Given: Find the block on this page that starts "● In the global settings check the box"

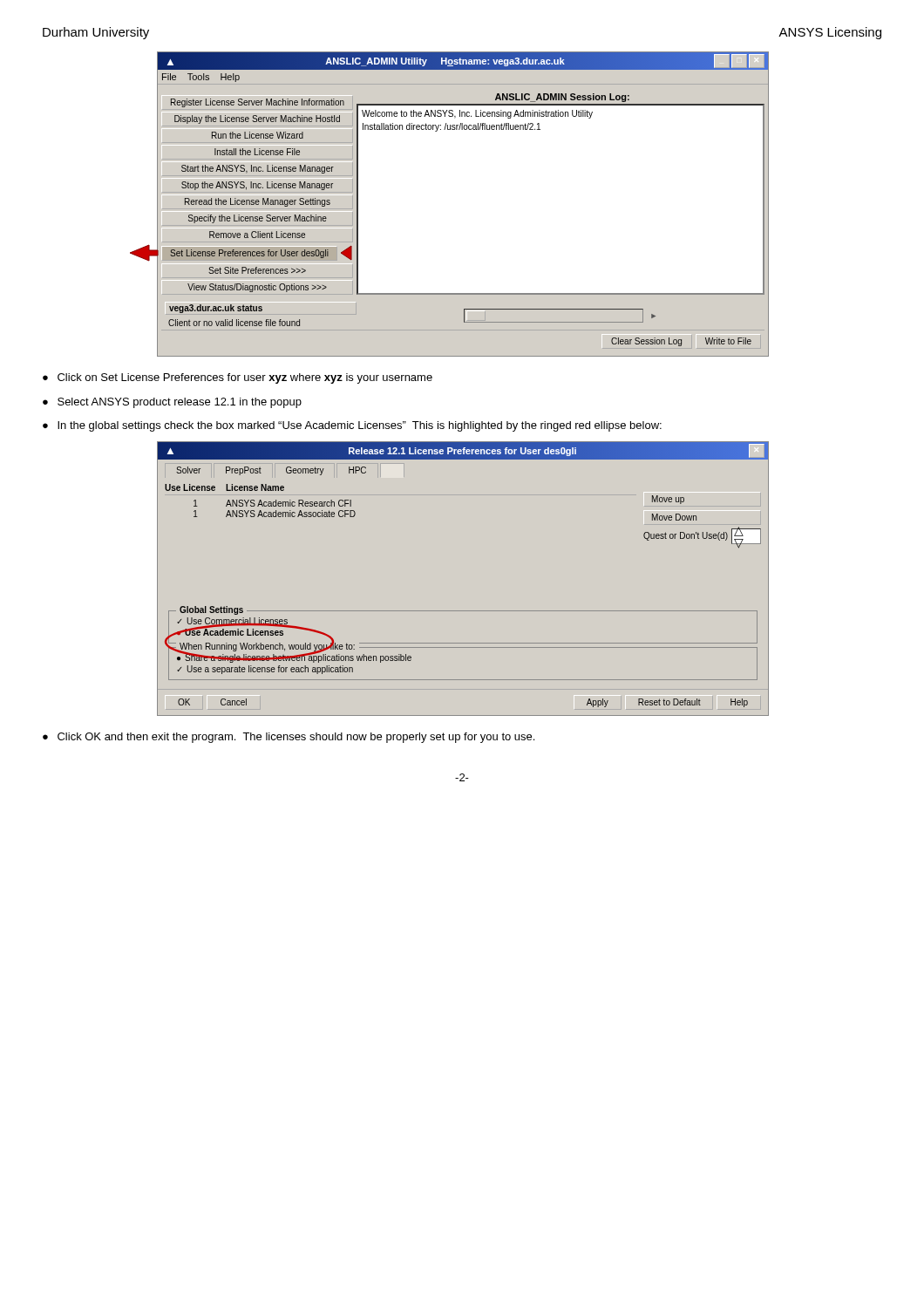Looking at the screenshot, I should click(x=352, y=425).
